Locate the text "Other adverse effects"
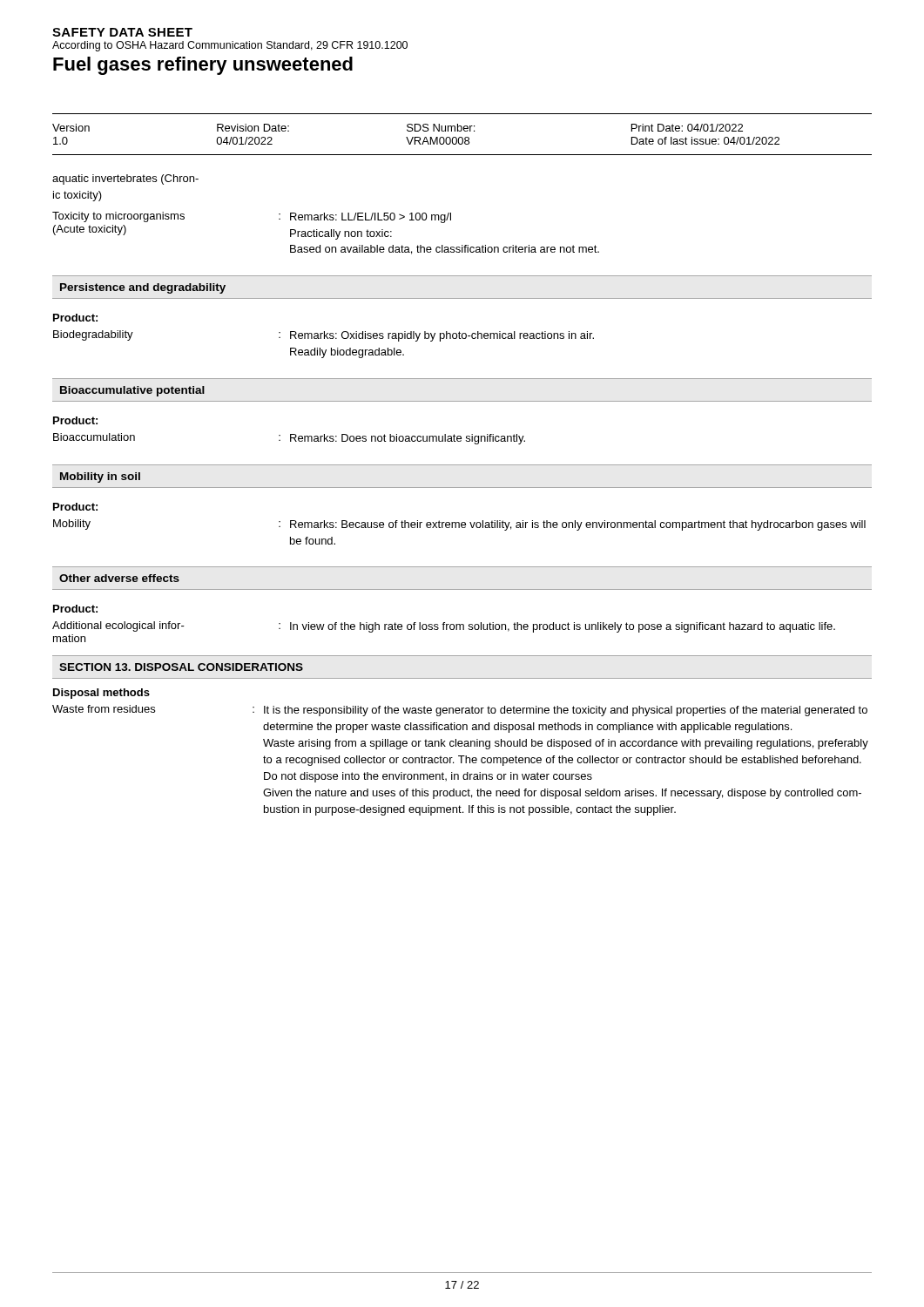Screen dimensions: 1307x924 pos(119,578)
